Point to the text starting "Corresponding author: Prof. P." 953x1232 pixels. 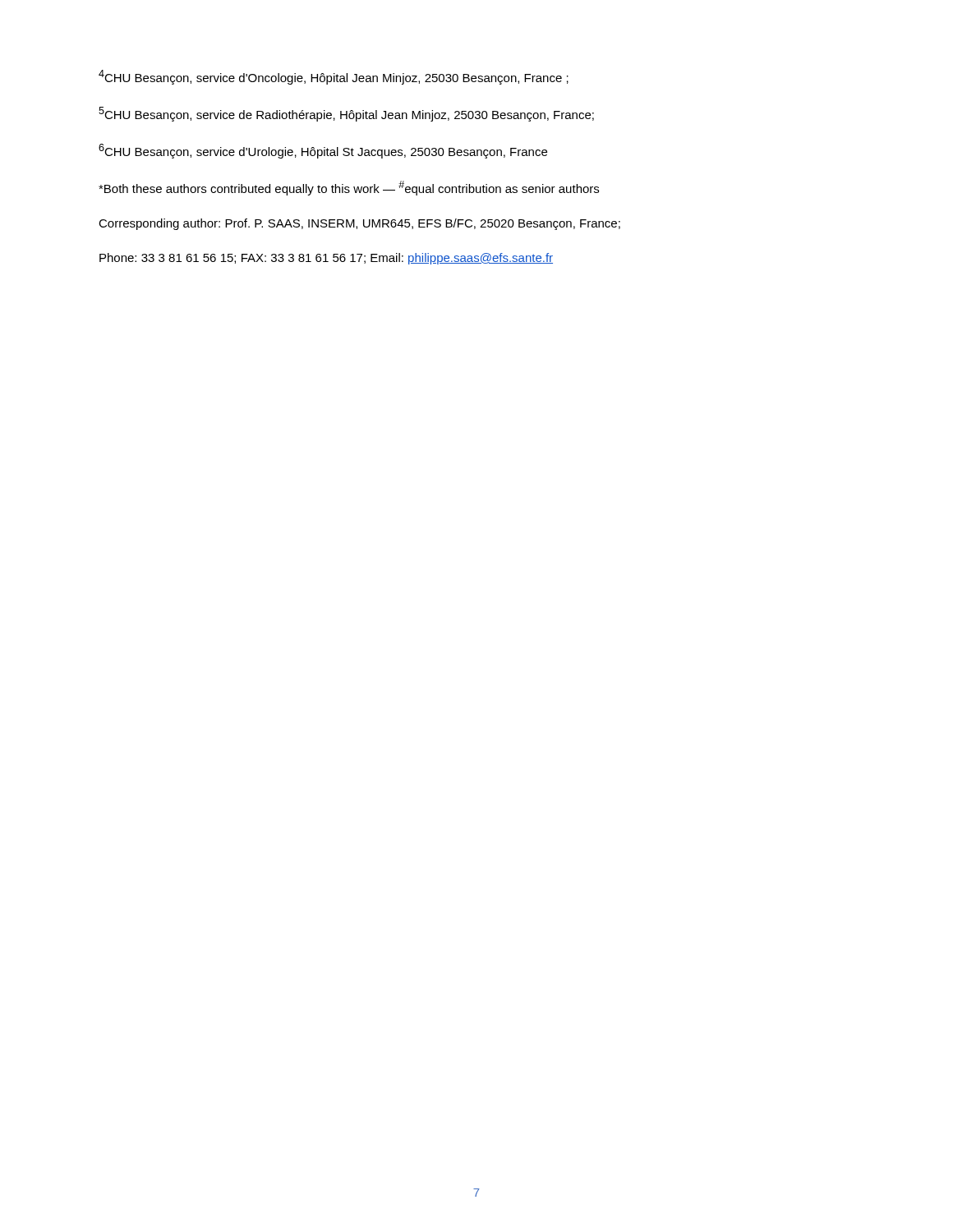(360, 223)
